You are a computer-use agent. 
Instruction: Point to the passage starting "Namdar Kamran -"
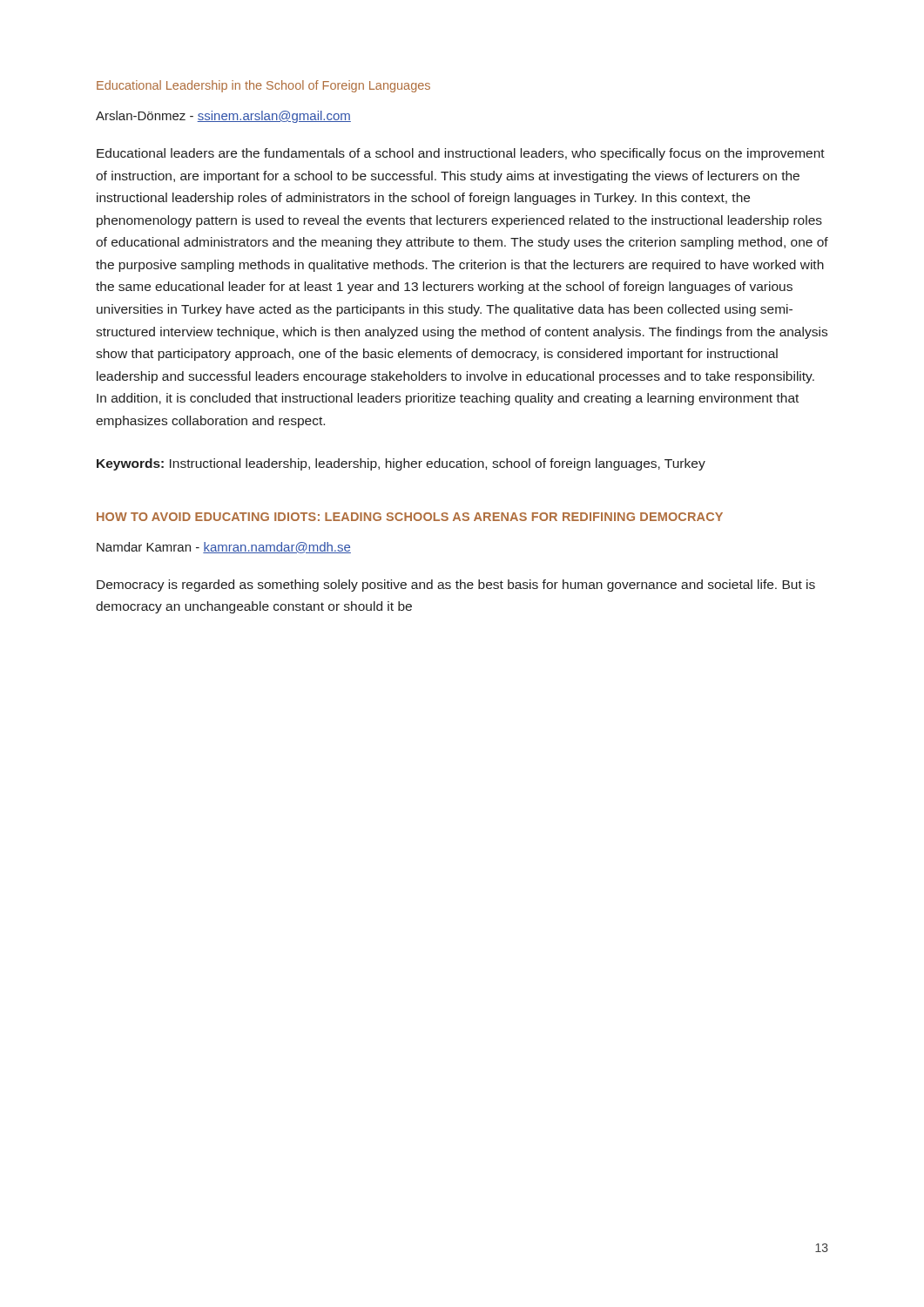223,547
